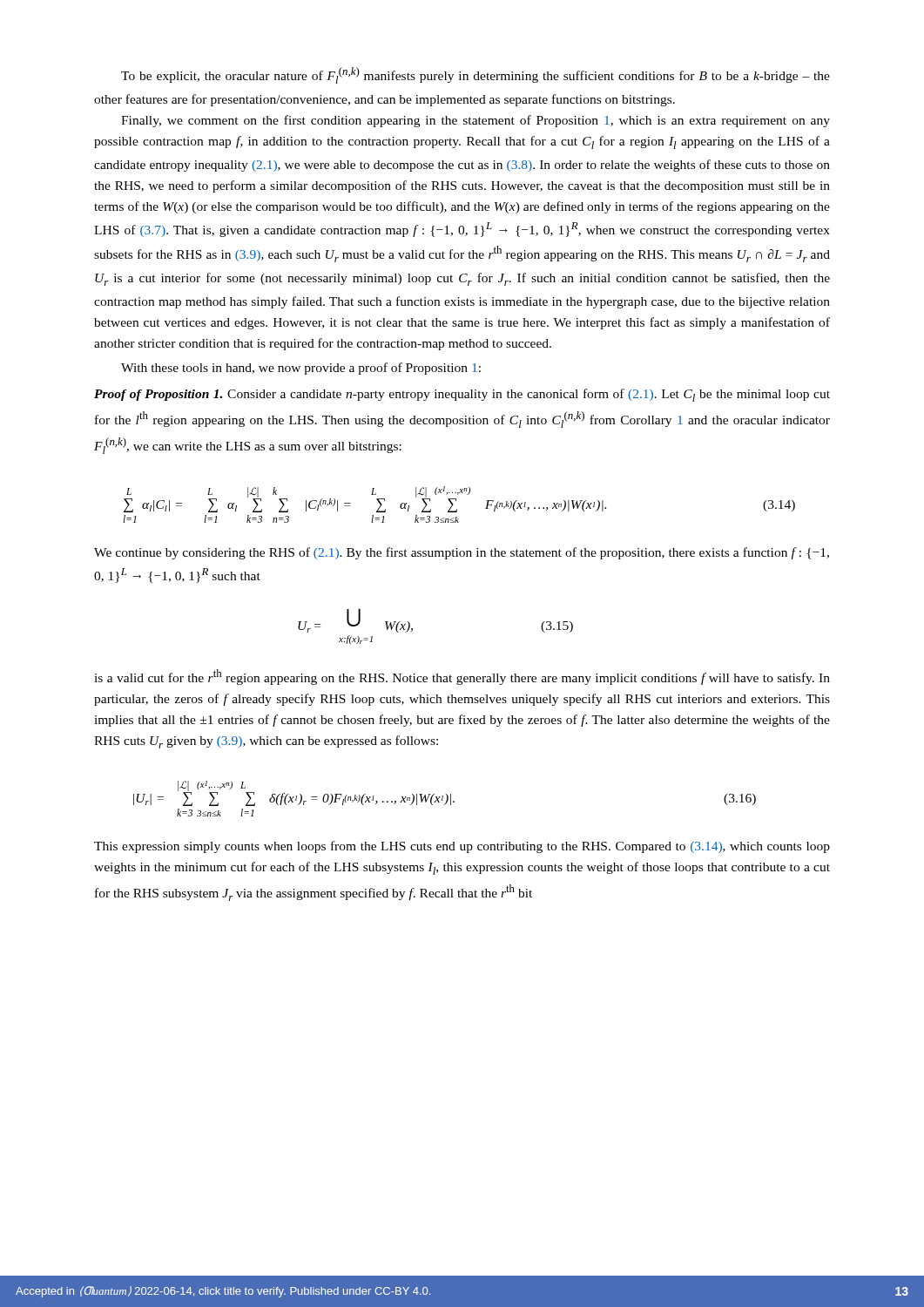This screenshot has width=924, height=1307.
Task: Click on the text block starting "|Ur| = ∑ k=3 |ℒ| ∑ 3≤n≤k (x1,…,xn)"
Action: pyautogui.click(x=462, y=797)
